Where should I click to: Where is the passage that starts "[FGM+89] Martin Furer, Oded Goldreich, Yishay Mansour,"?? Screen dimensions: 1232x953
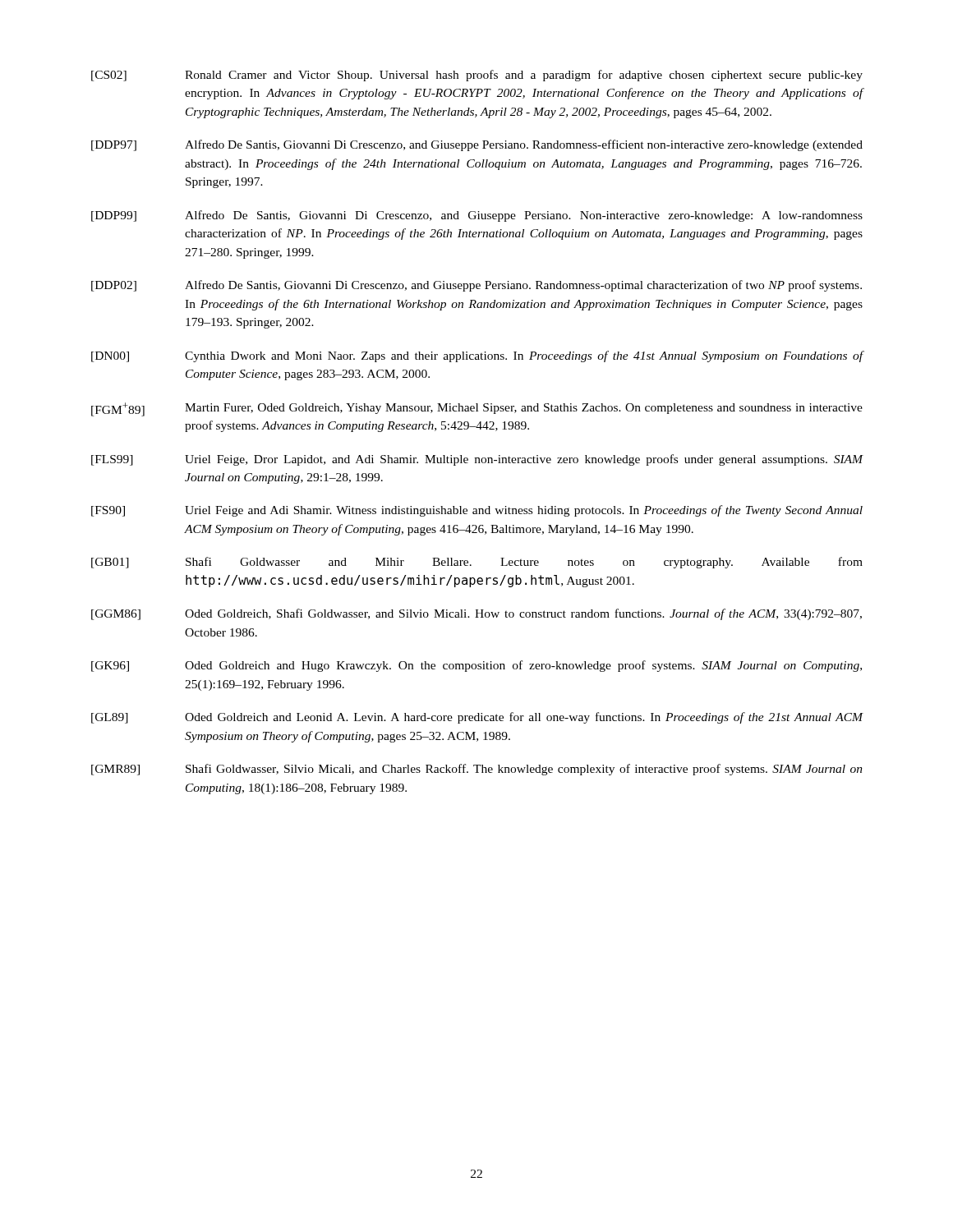point(476,416)
